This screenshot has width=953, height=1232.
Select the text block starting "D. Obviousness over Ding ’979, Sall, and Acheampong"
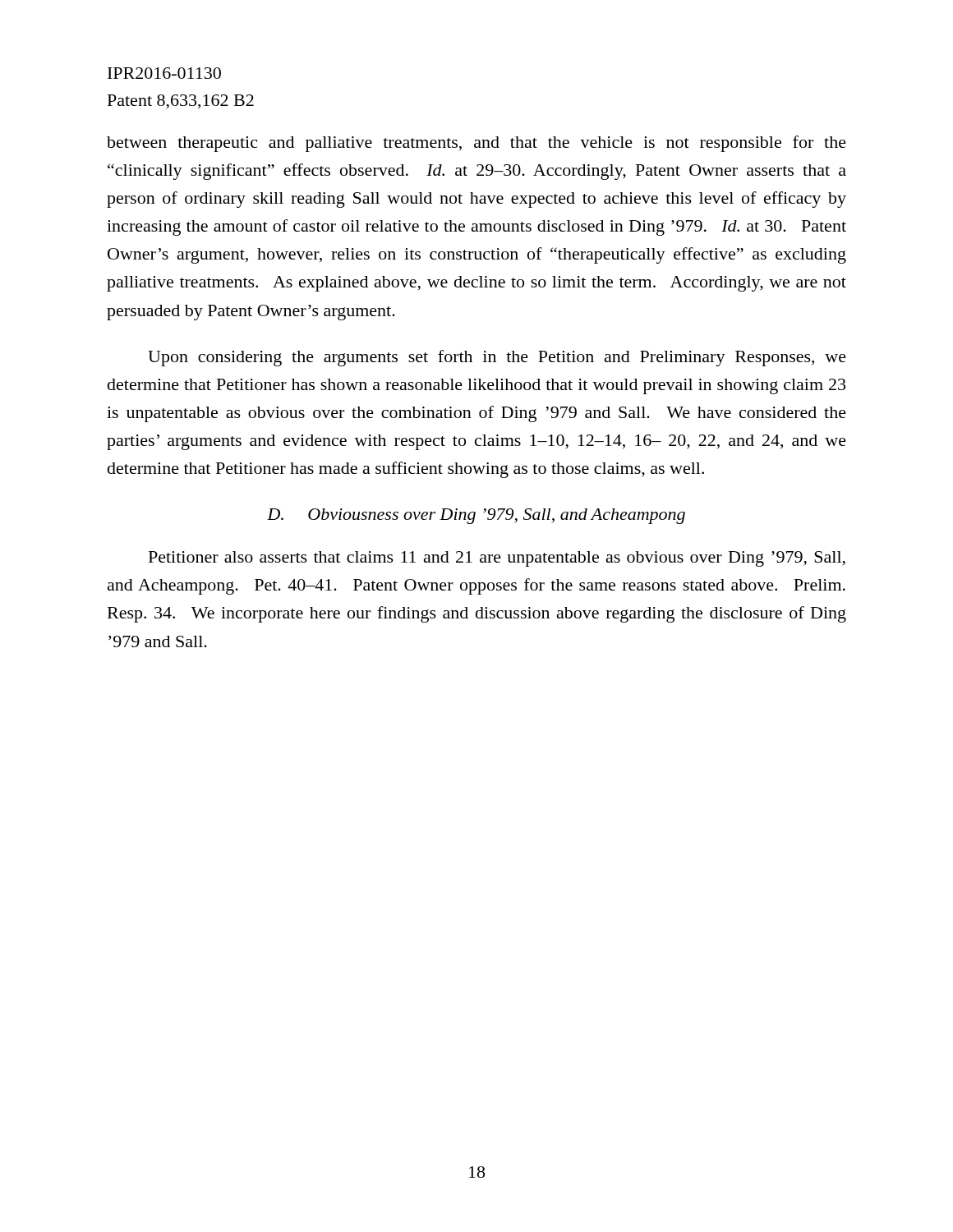coord(476,514)
